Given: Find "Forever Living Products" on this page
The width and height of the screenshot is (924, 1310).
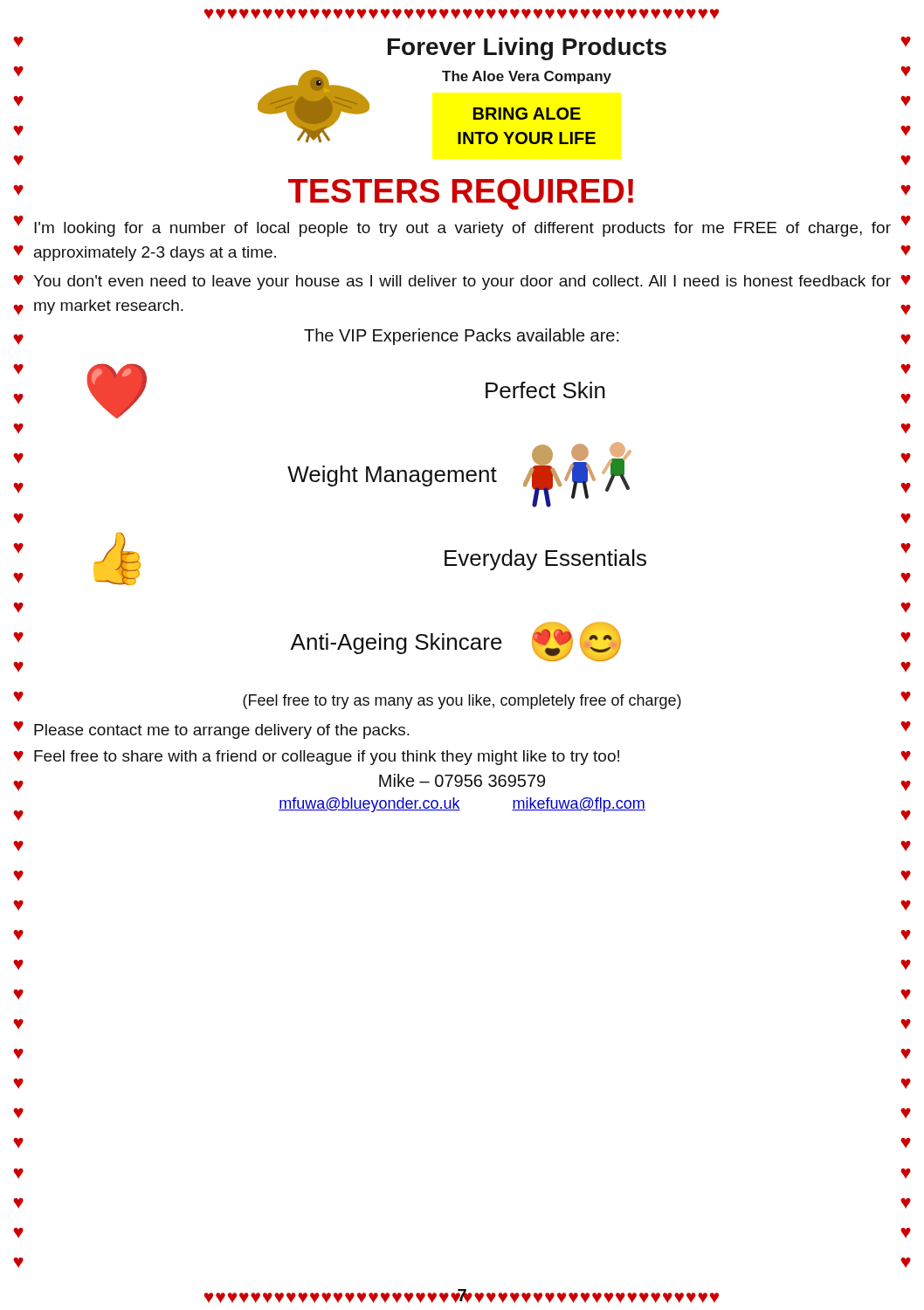Looking at the screenshot, I should pyautogui.click(x=527, y=47).
